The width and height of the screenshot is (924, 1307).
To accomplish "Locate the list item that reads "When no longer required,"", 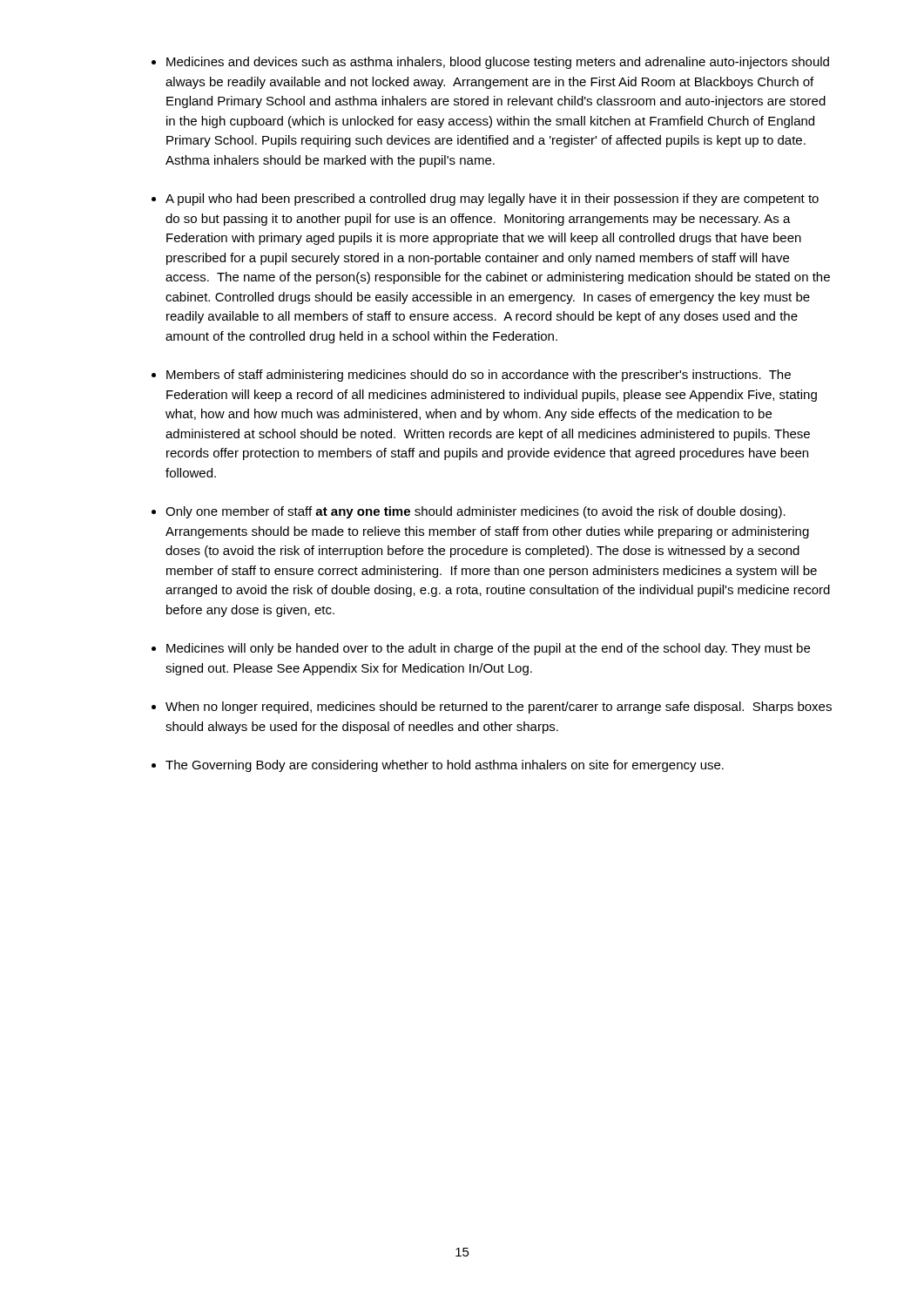I will pyautogui.click(x=499, y=716).
